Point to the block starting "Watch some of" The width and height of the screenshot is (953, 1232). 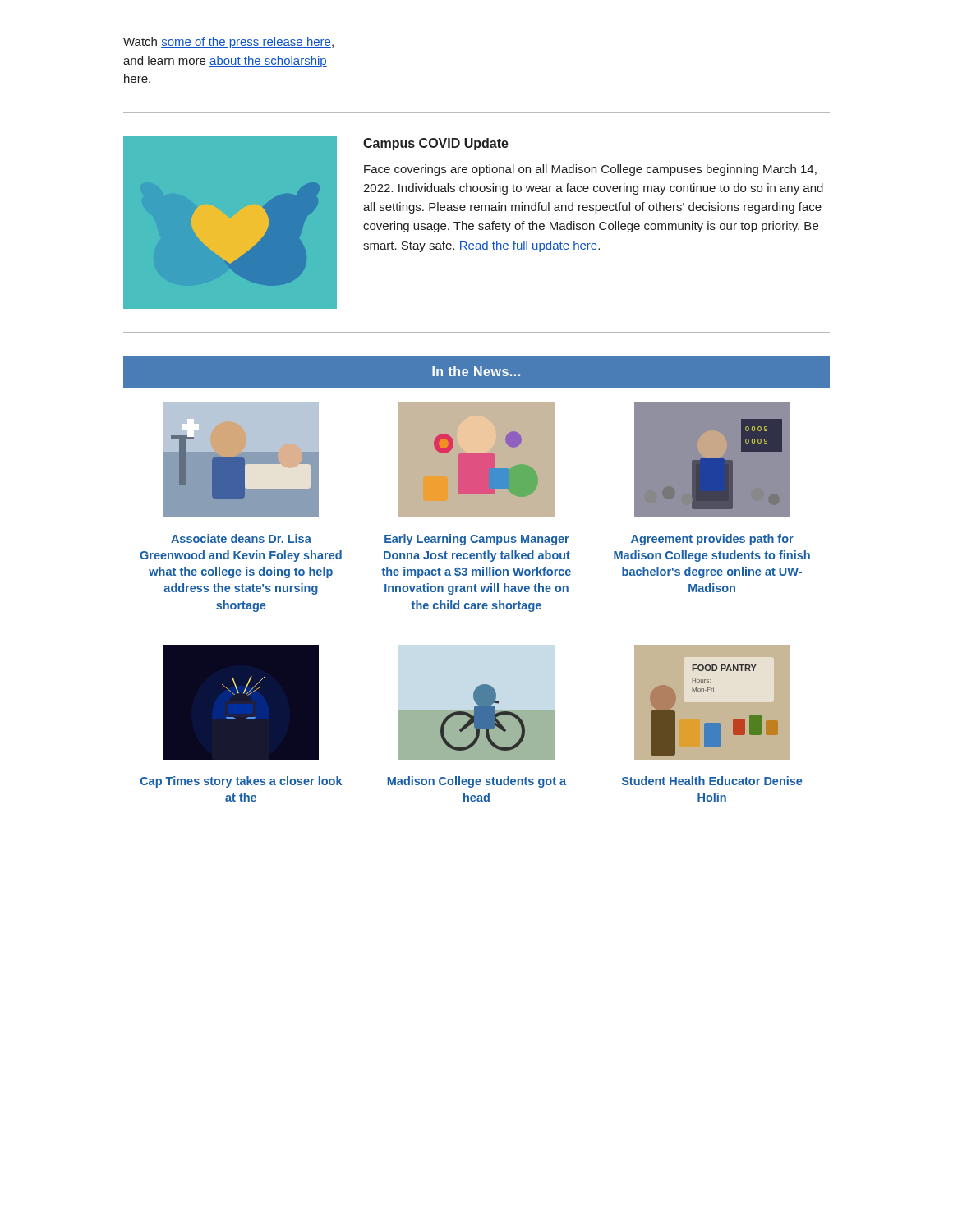coord(229,60)
